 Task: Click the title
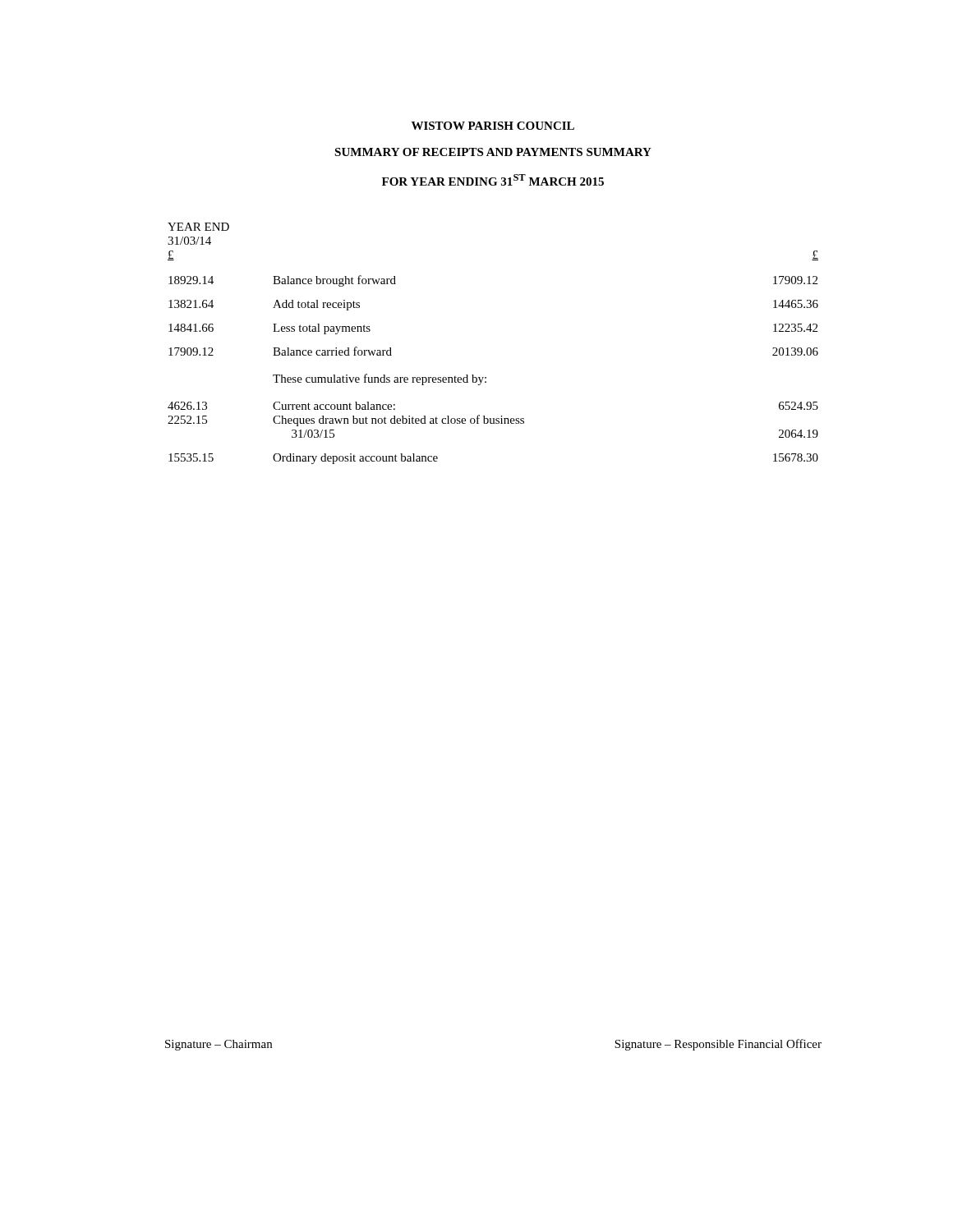point(493,154)
